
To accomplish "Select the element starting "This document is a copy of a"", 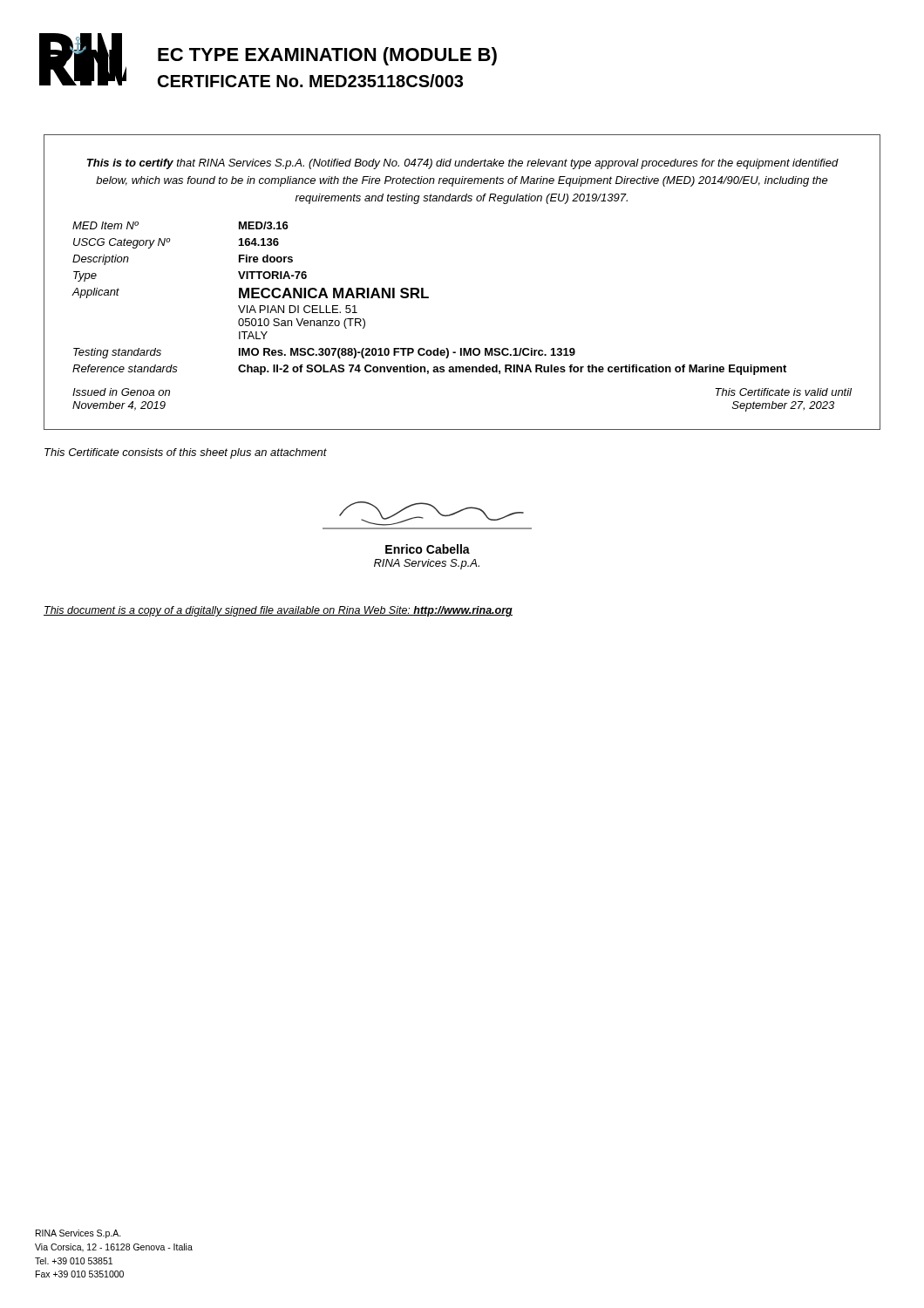I will click(278, 611).
